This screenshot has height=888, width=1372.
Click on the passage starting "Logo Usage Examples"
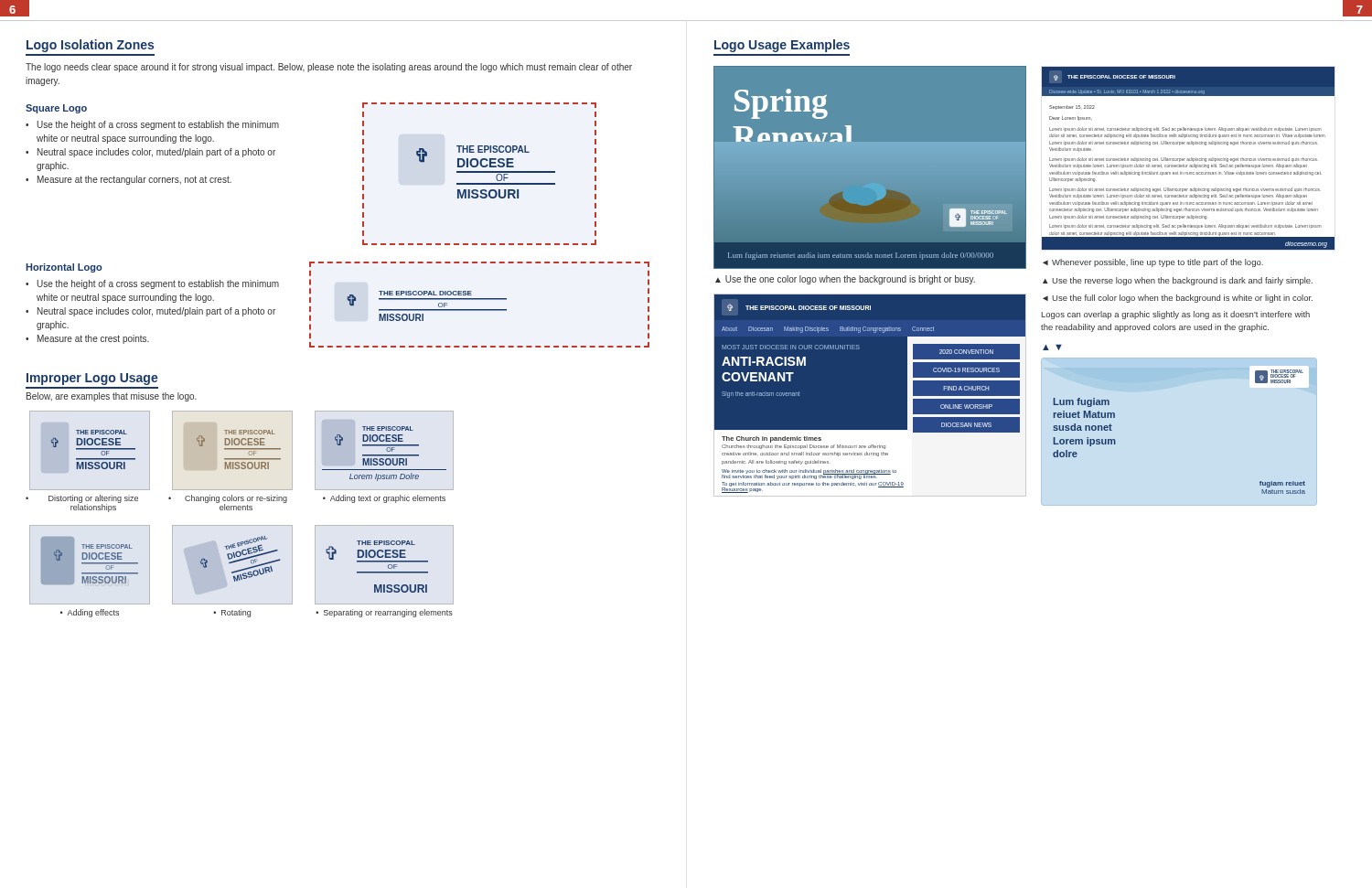pos(782,45)
